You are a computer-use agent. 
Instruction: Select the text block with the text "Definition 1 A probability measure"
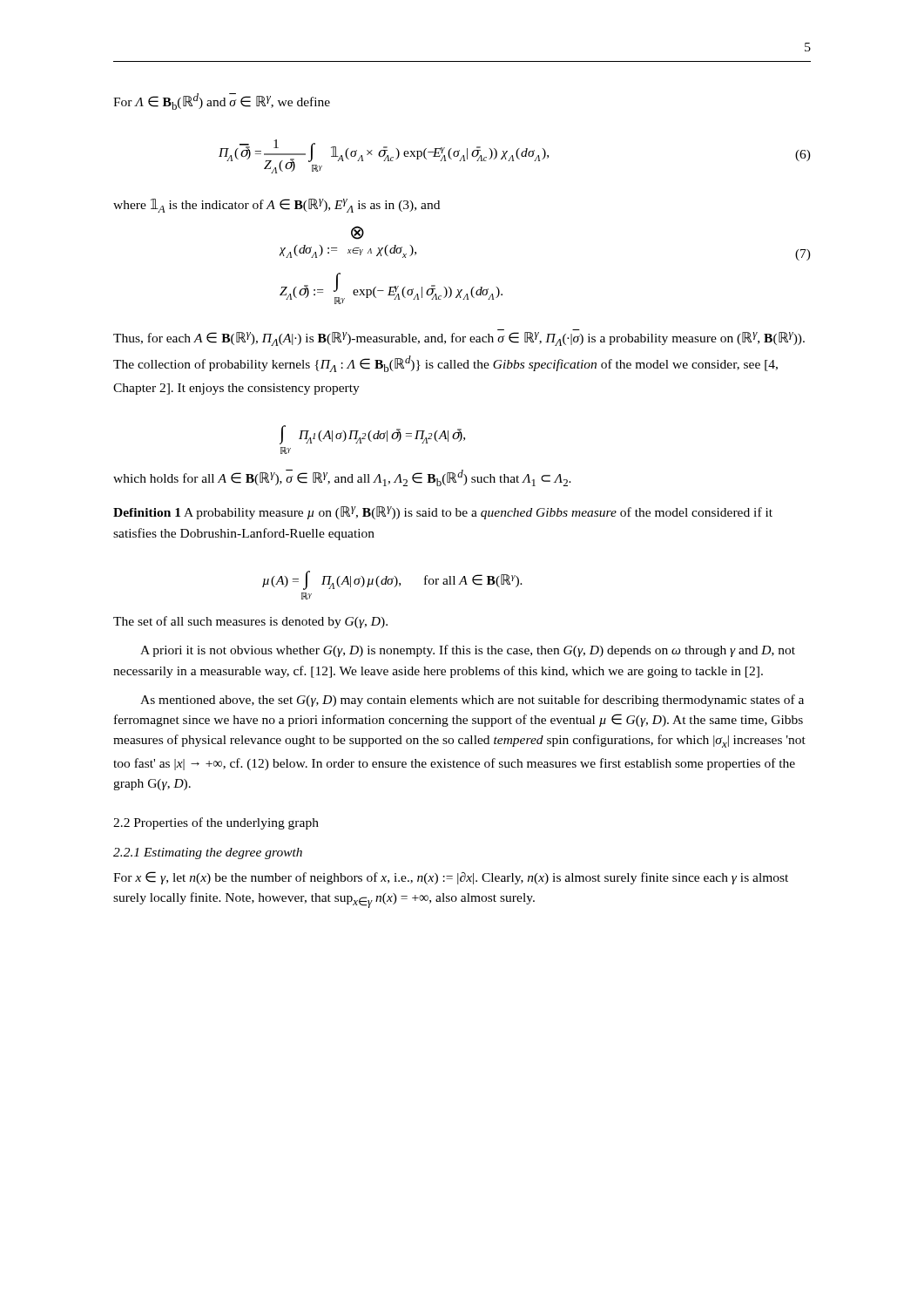443,521
